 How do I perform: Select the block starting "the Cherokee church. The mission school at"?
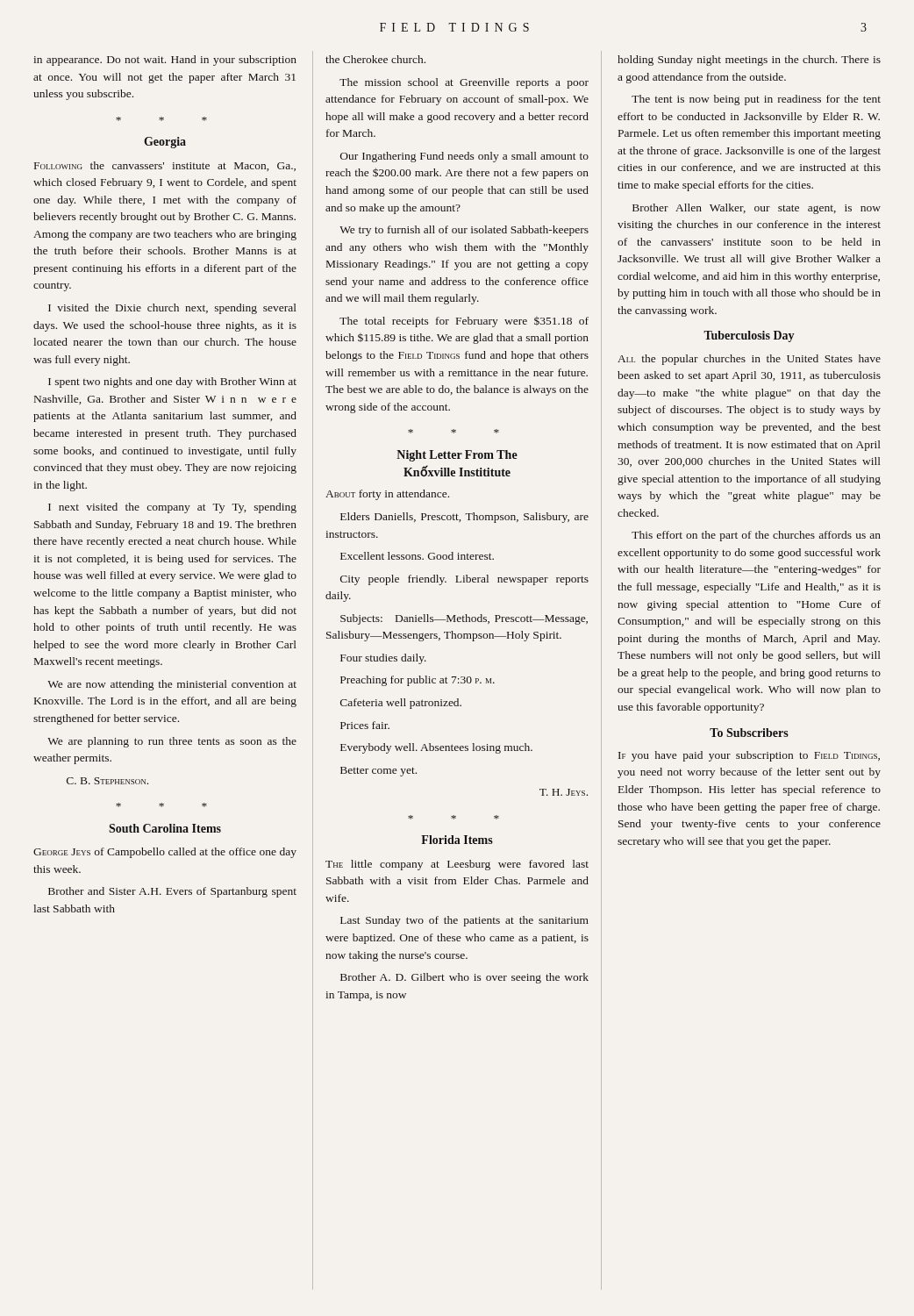[457, 233]
